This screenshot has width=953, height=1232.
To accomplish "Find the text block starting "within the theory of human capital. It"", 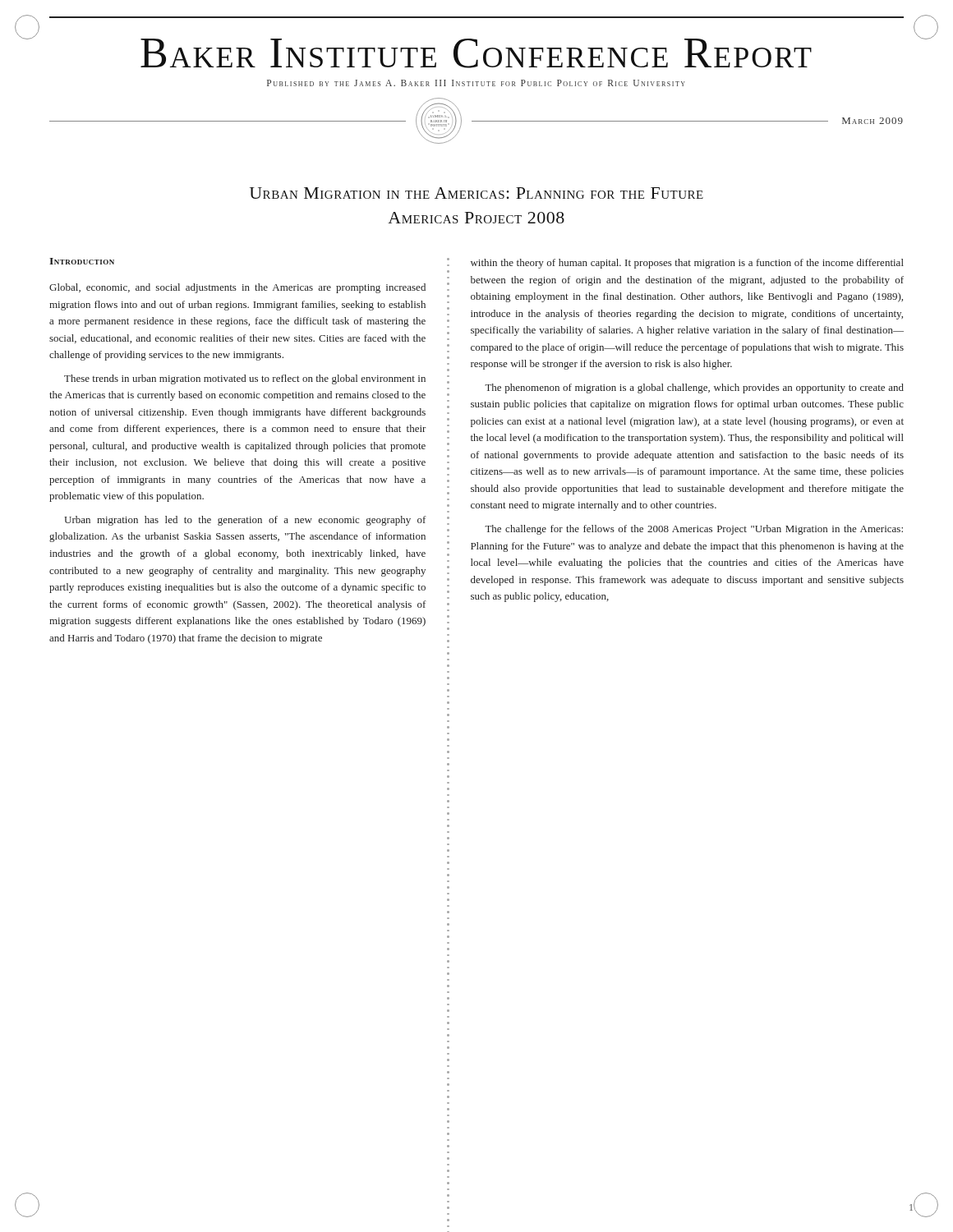I will pos(687,430).
